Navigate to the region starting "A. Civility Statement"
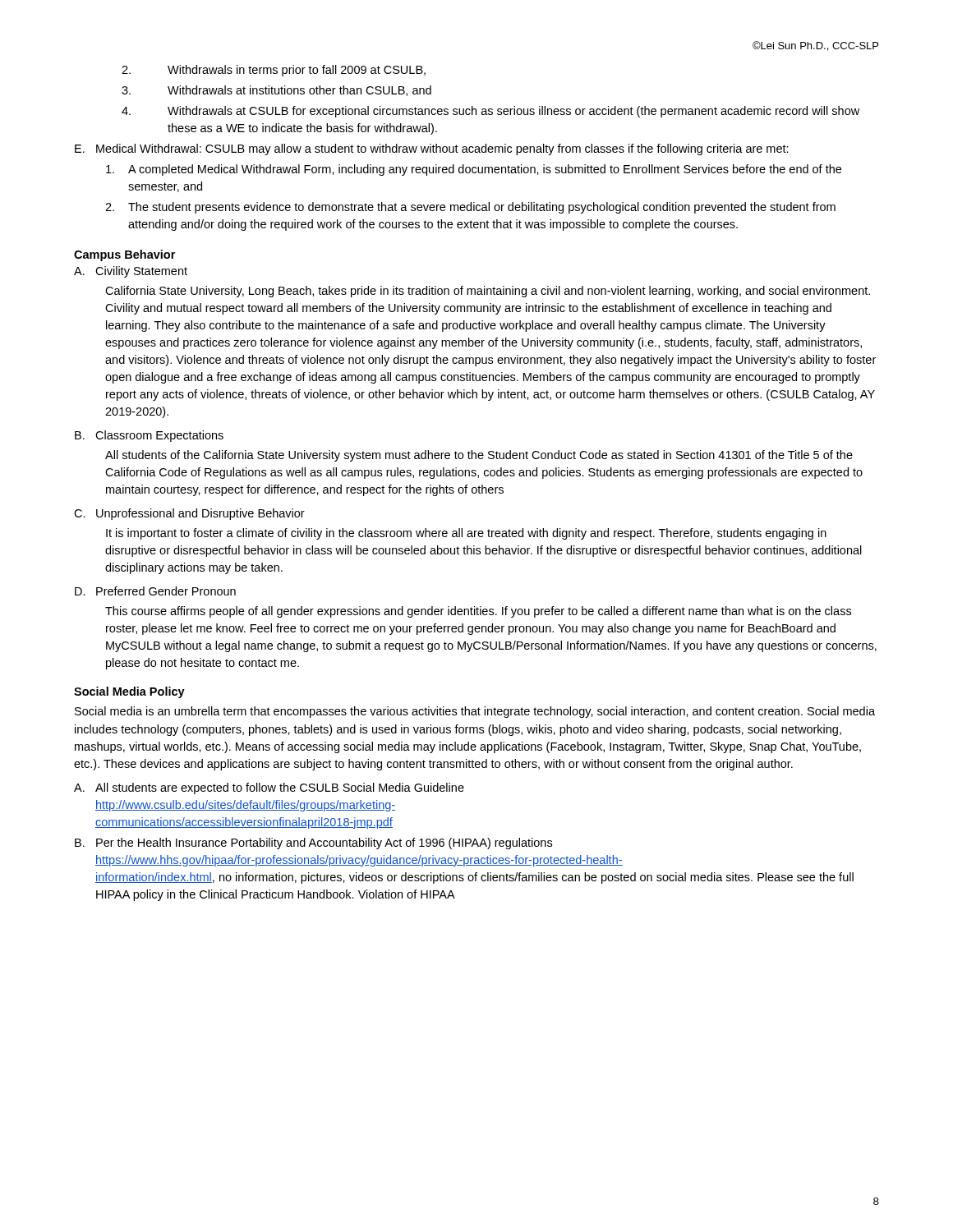 tap(131, 272)
